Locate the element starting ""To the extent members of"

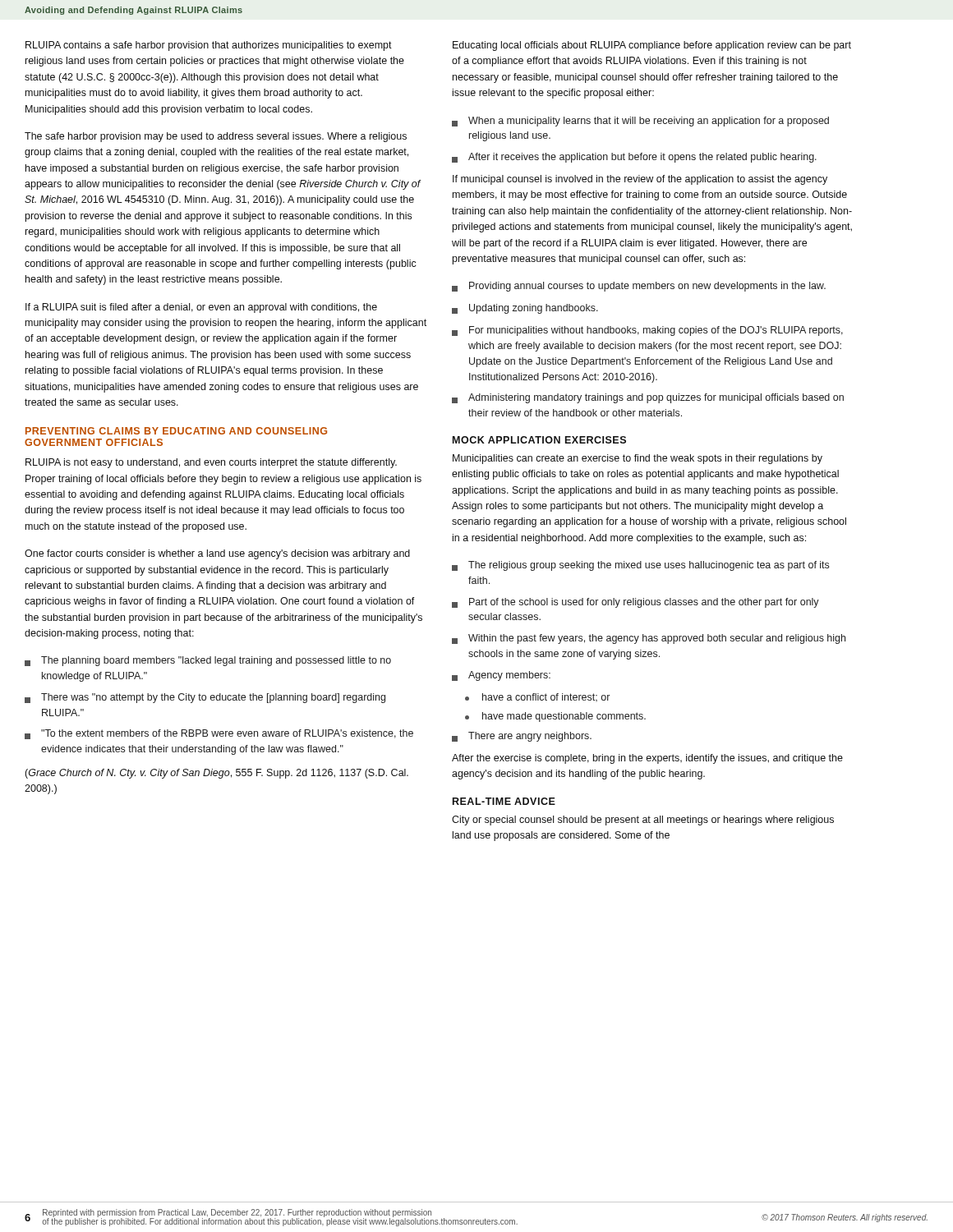coord(226,742)
